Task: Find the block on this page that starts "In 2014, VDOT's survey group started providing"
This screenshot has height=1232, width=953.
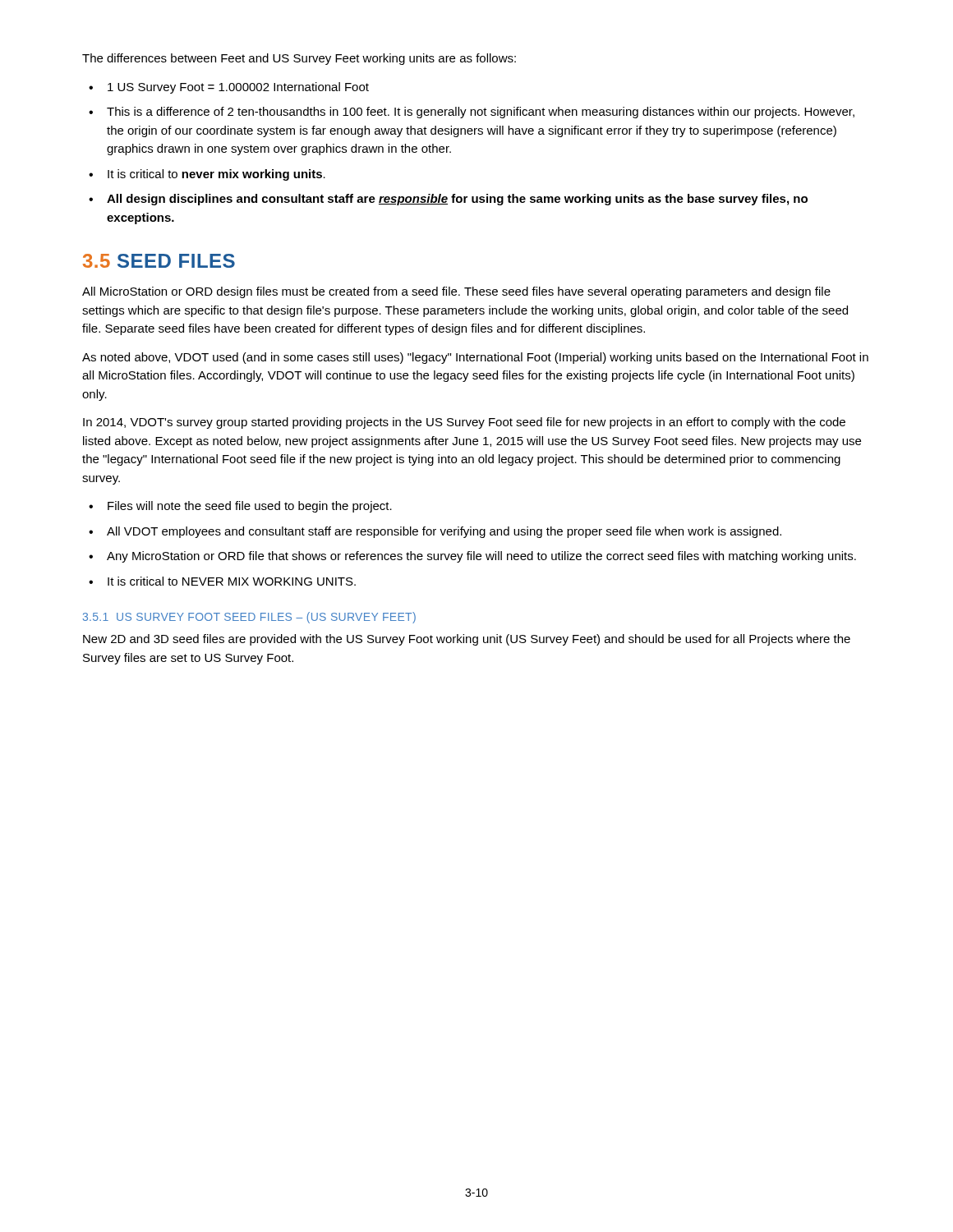Action: [472, 449]
